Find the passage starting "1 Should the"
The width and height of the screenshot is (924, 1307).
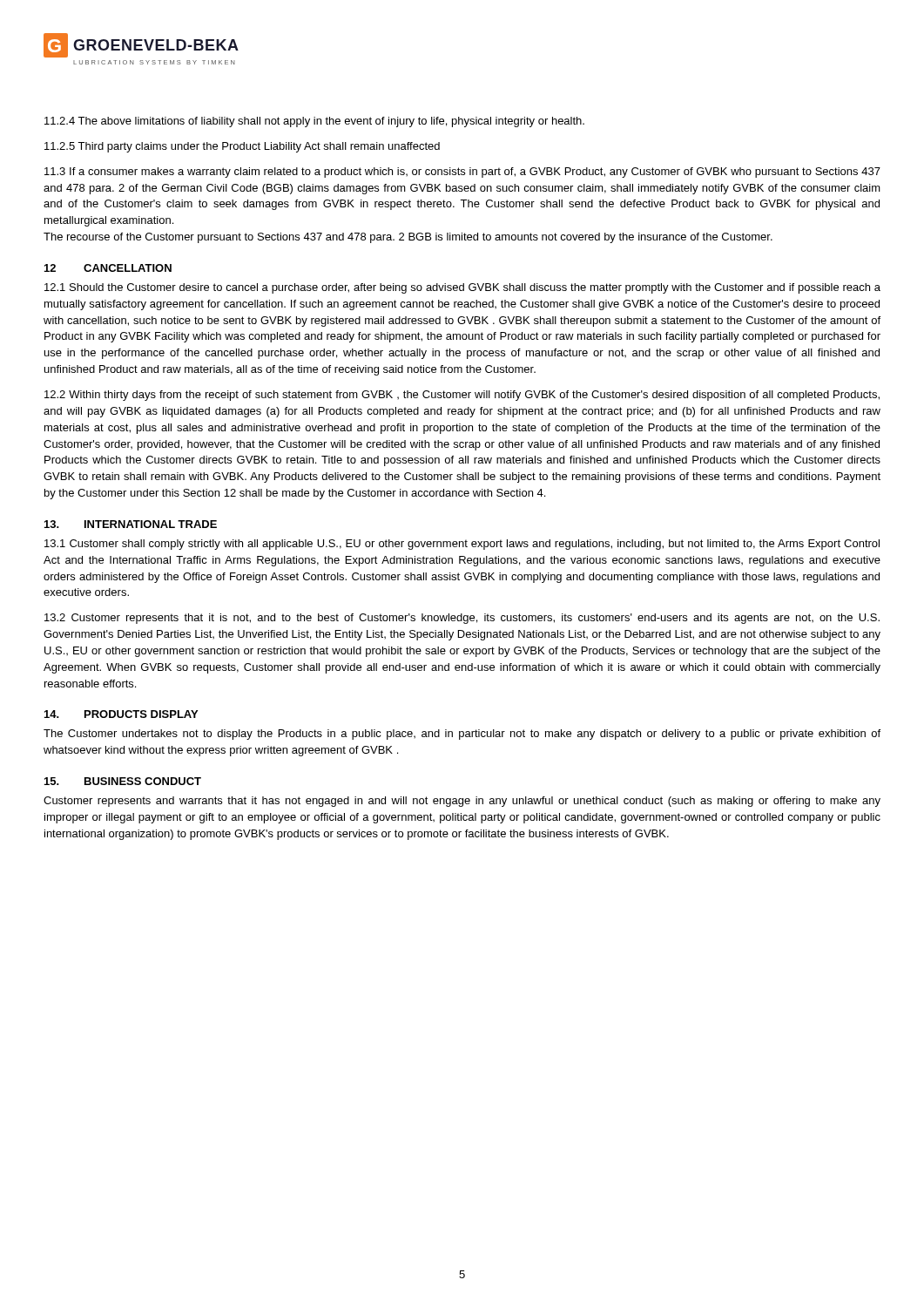pyautogui.click(x=462, y=328)
